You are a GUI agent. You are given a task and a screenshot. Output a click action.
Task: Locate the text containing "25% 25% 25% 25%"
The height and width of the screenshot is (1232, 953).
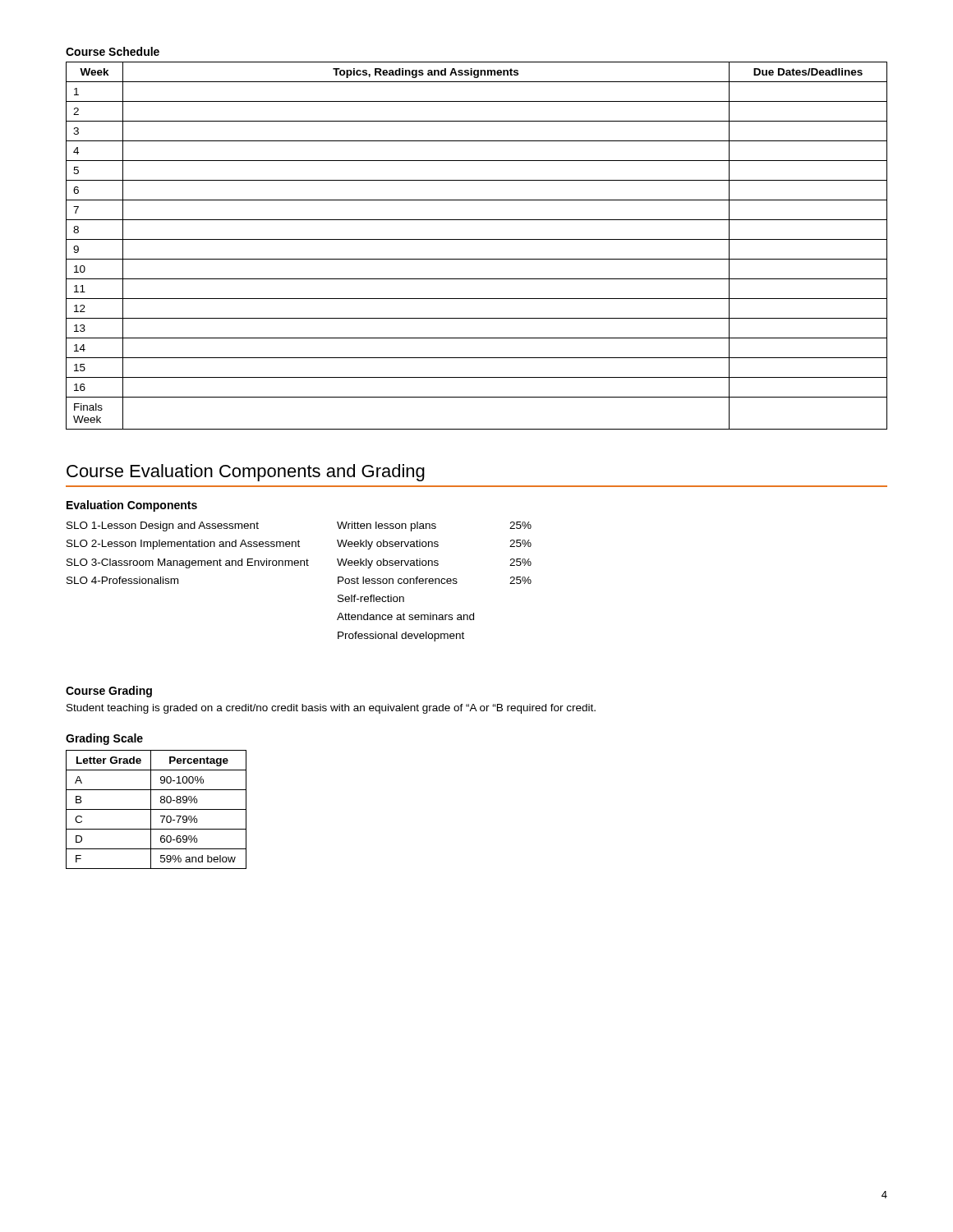point(520,553)
